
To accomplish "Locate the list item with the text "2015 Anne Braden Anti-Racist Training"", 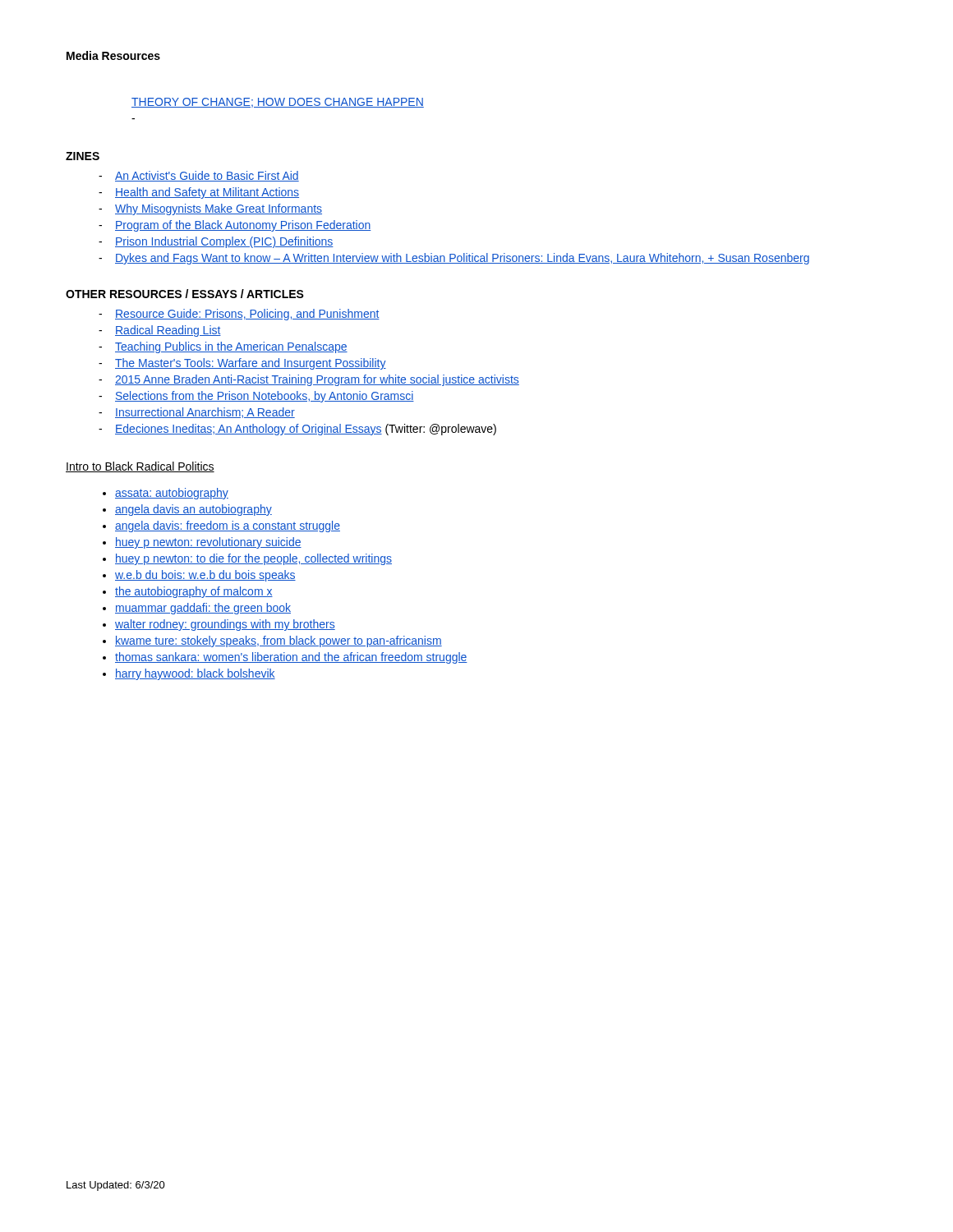I will pos(317,379).
